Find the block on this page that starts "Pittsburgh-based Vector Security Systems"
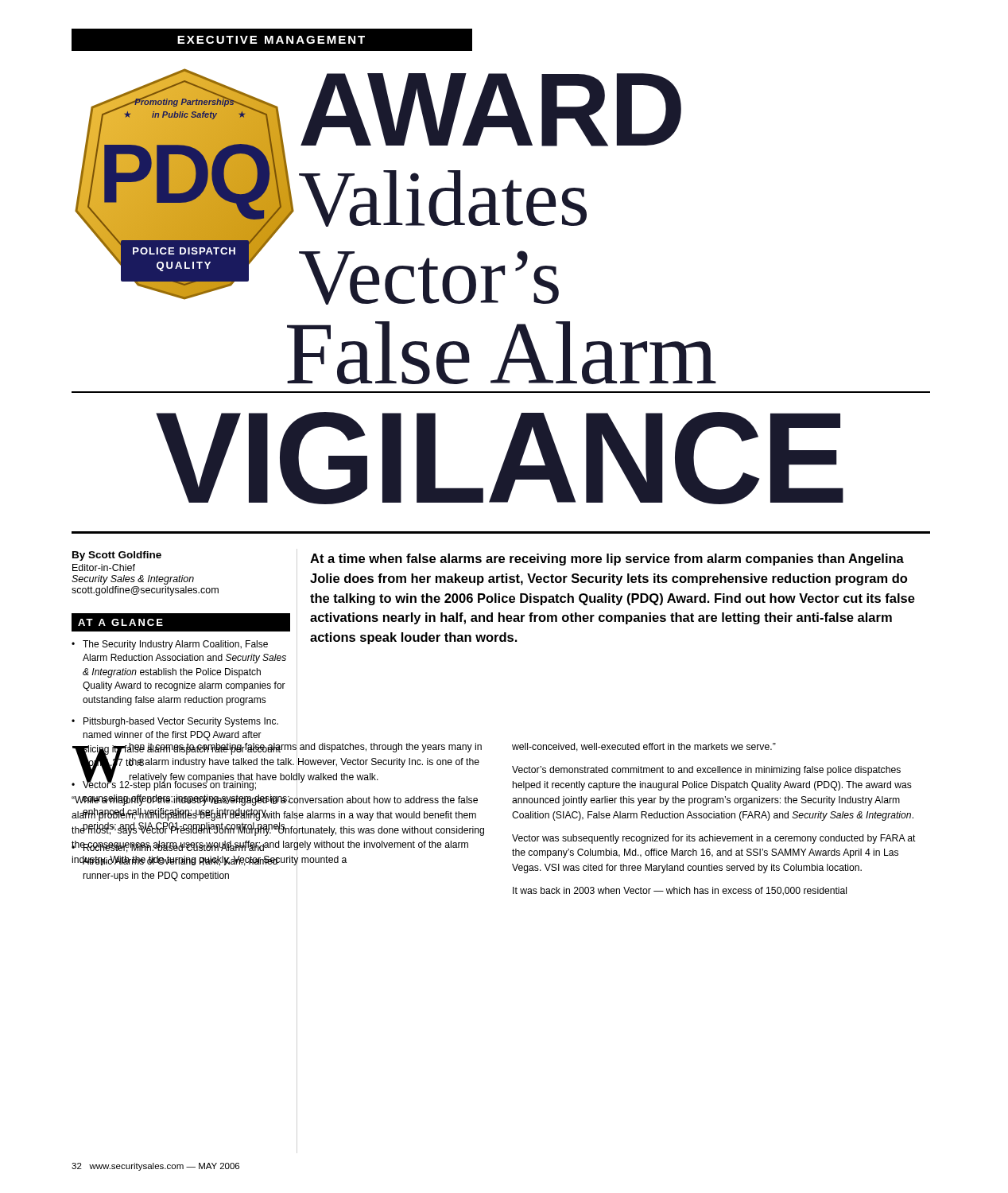This screenshot has height=1193, width=1008. coord(182,742)
